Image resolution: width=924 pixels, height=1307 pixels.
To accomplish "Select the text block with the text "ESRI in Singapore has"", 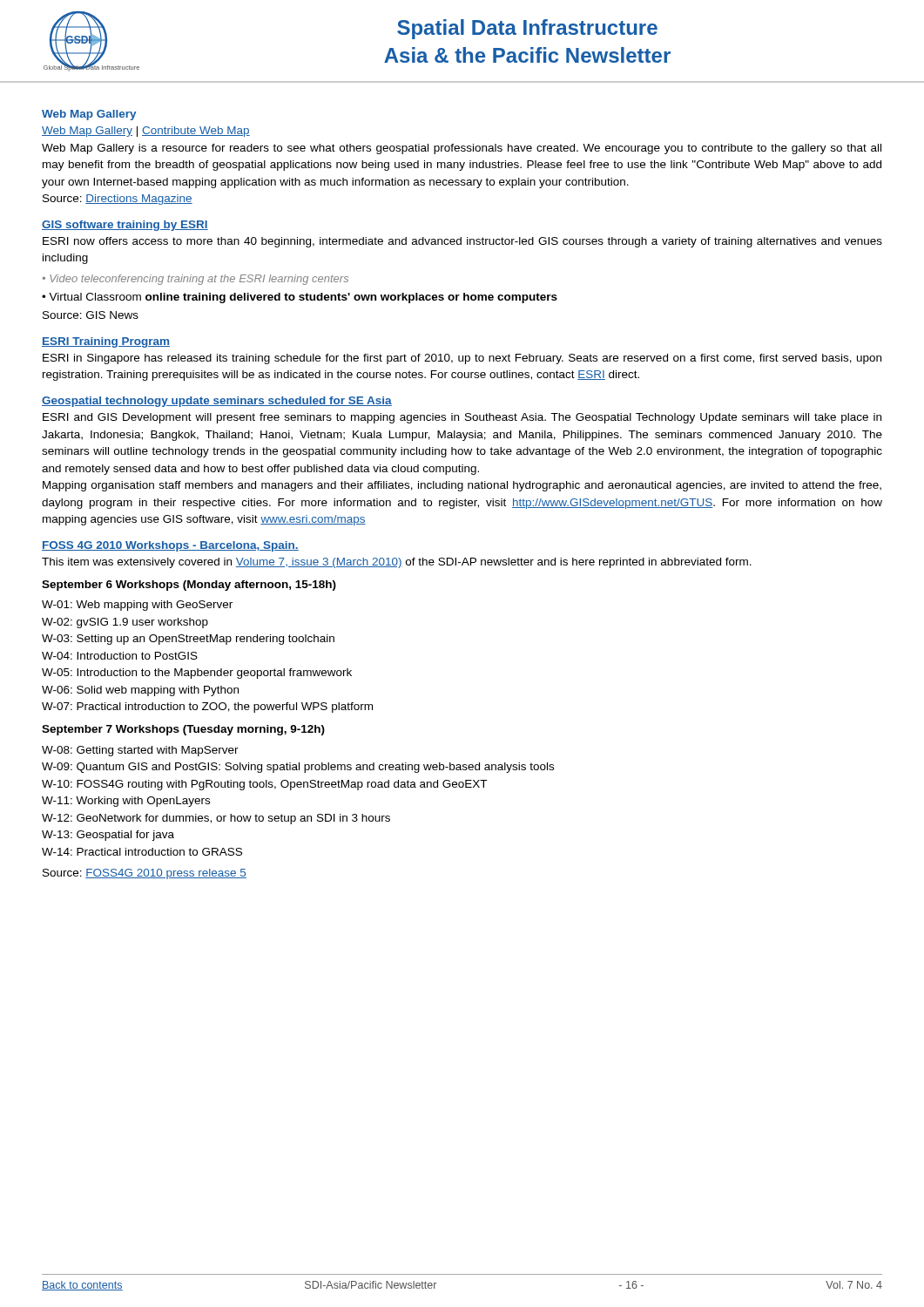I will [462, 366].
